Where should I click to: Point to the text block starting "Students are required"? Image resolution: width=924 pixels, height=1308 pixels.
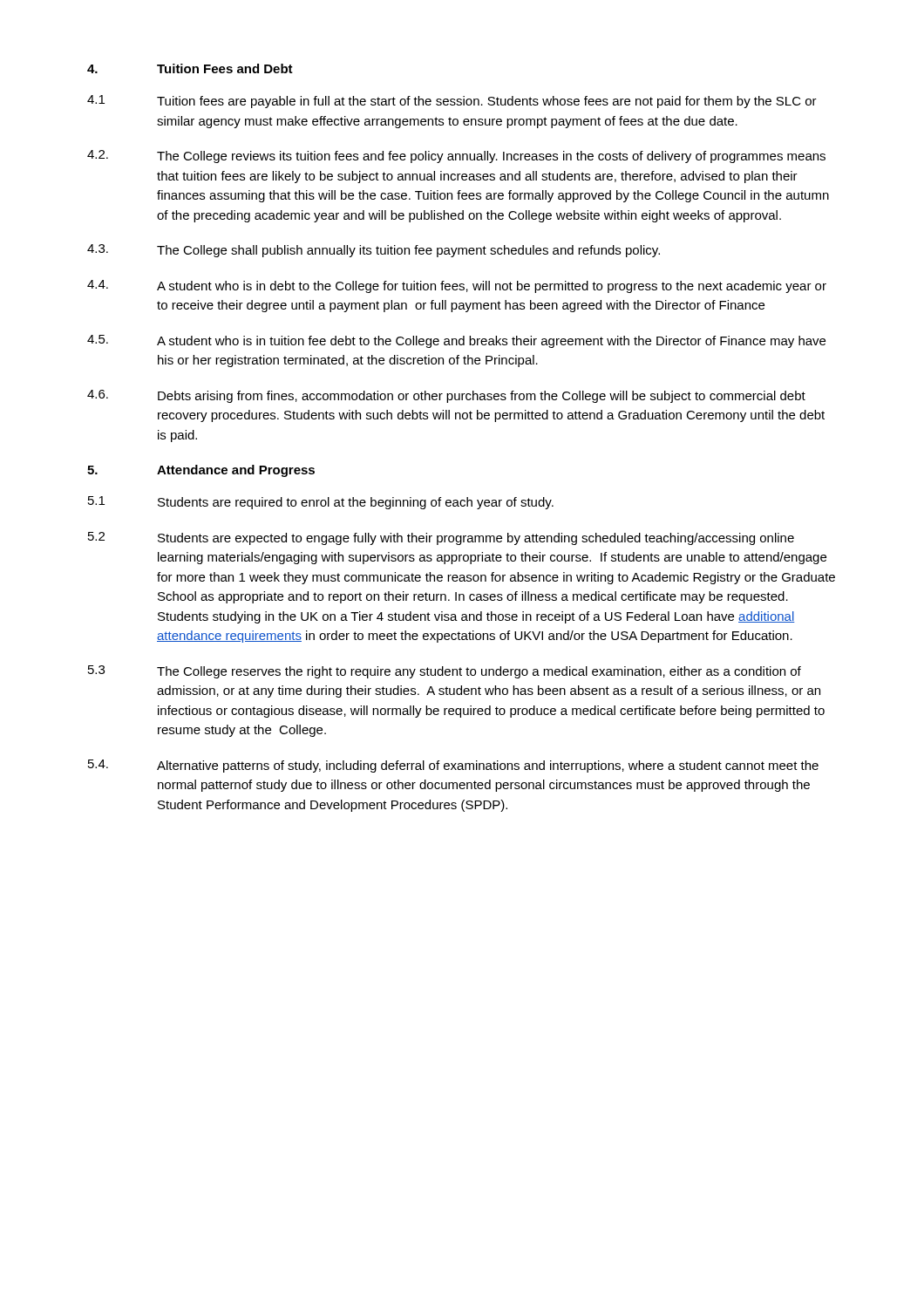(497, 503)
